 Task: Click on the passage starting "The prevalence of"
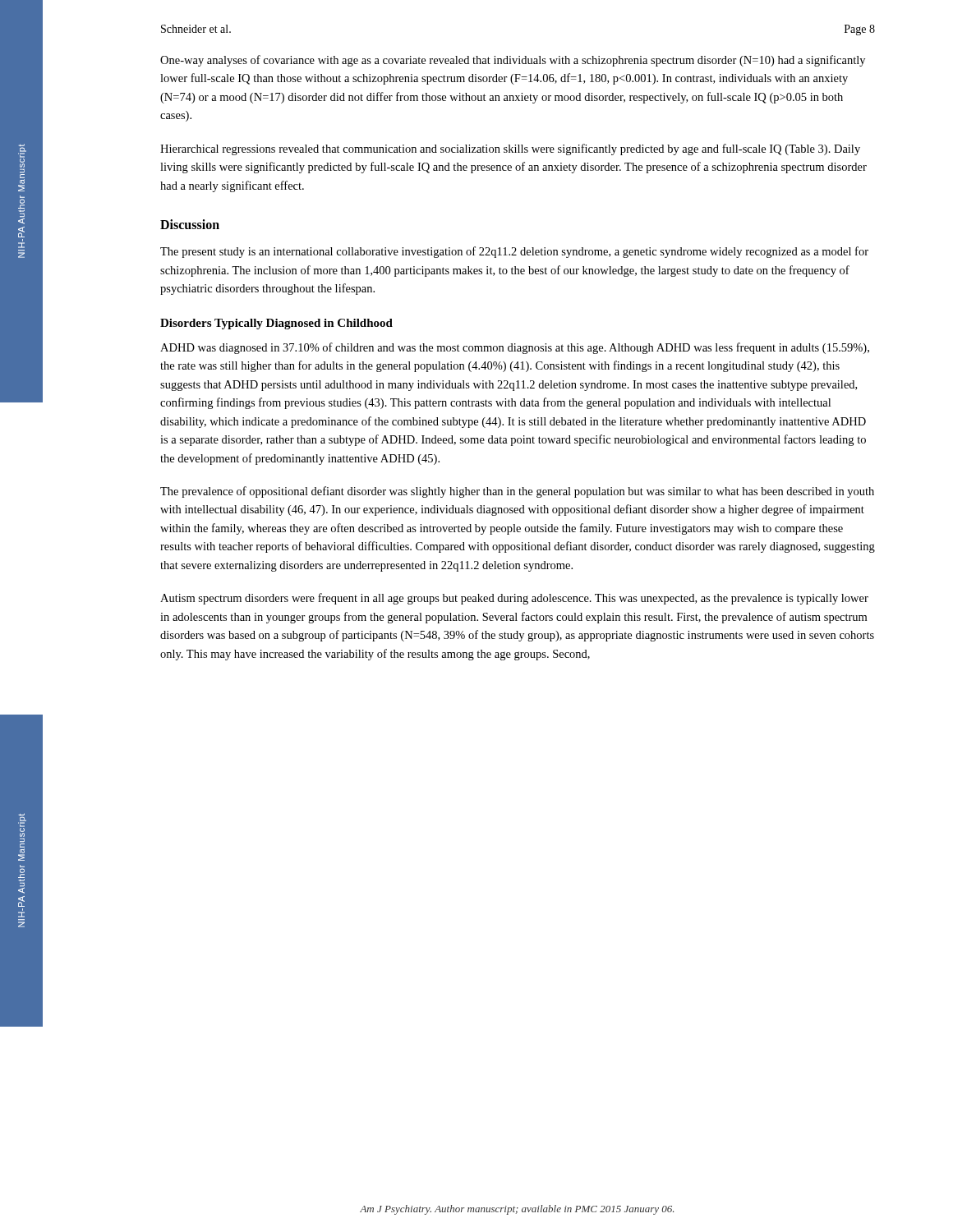click(517, 528)
